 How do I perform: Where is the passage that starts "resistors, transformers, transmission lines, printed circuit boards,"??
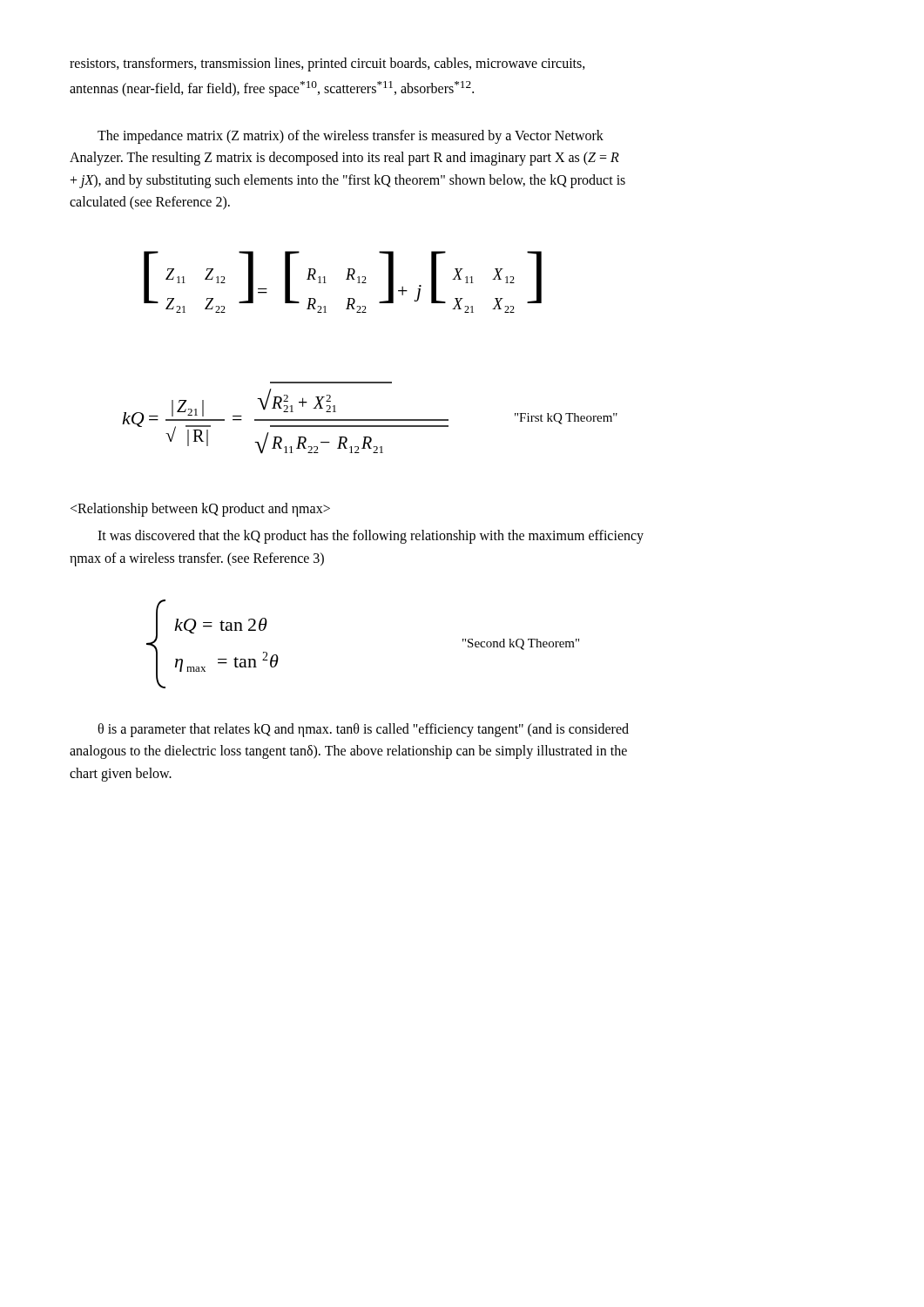pyautogui.click(x=462, y=76)
